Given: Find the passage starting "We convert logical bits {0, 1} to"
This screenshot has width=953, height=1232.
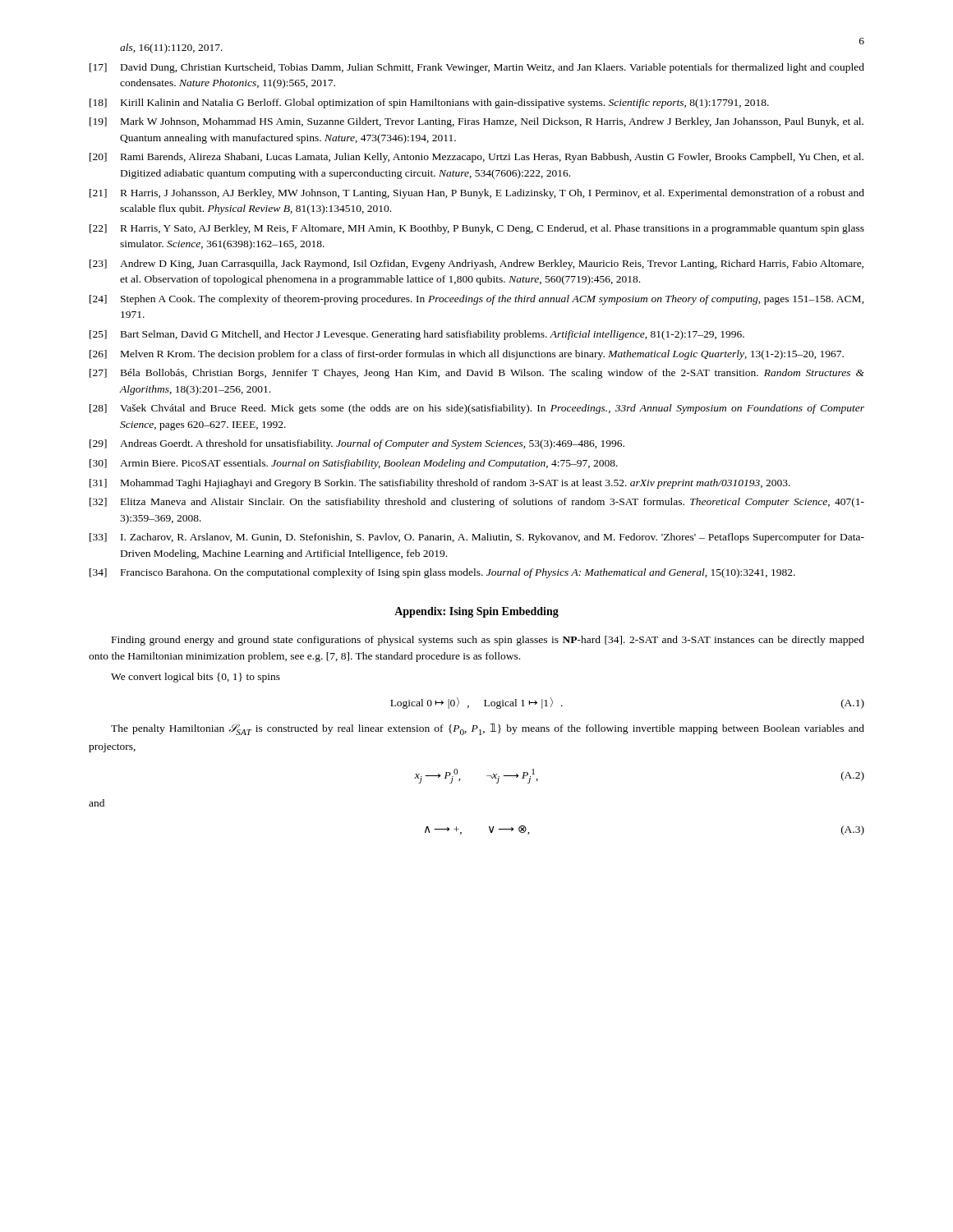Looking at the screenshot, I should click(196, 677).
